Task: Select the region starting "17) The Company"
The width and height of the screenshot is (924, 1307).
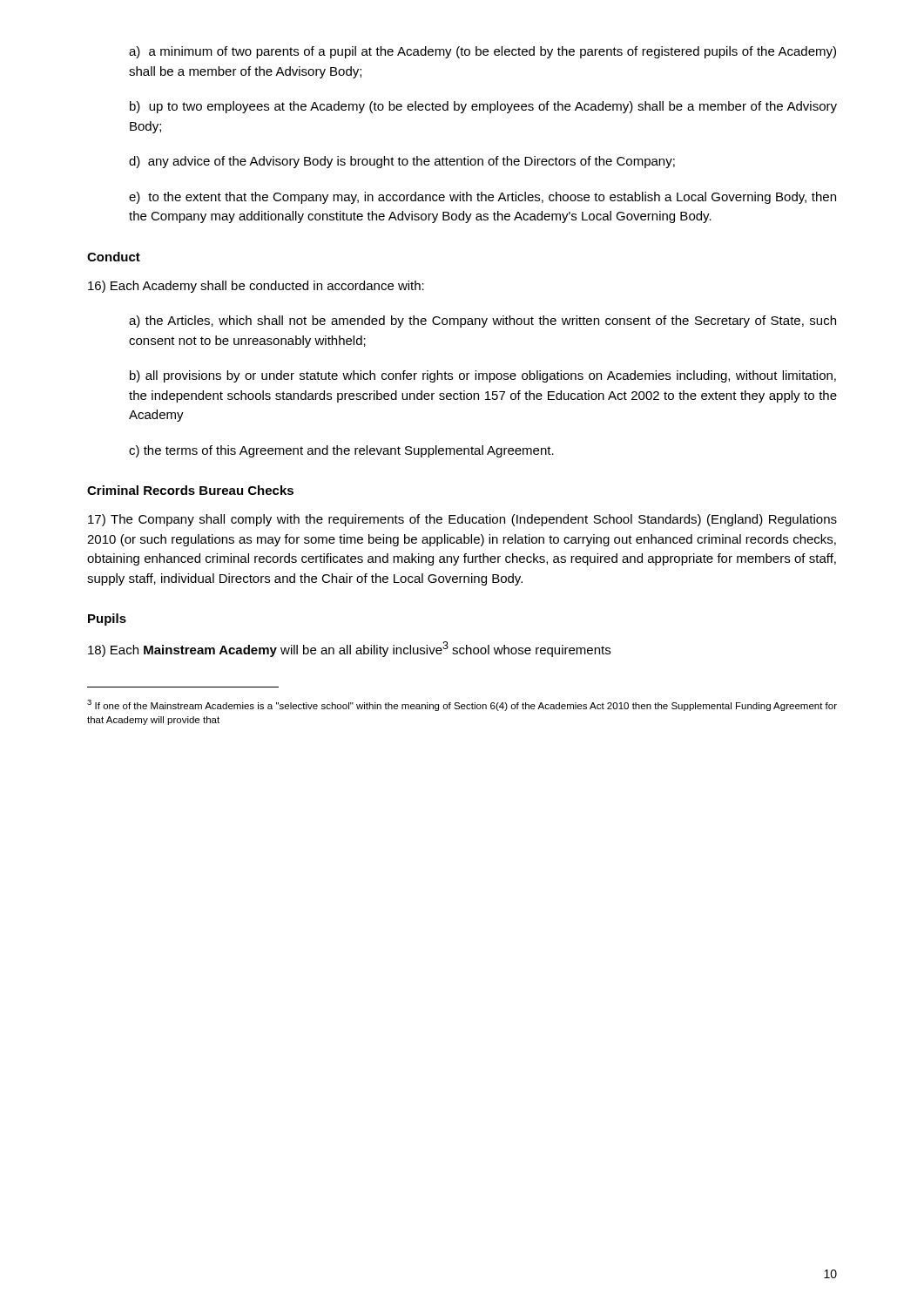Action: click(462, 548)
